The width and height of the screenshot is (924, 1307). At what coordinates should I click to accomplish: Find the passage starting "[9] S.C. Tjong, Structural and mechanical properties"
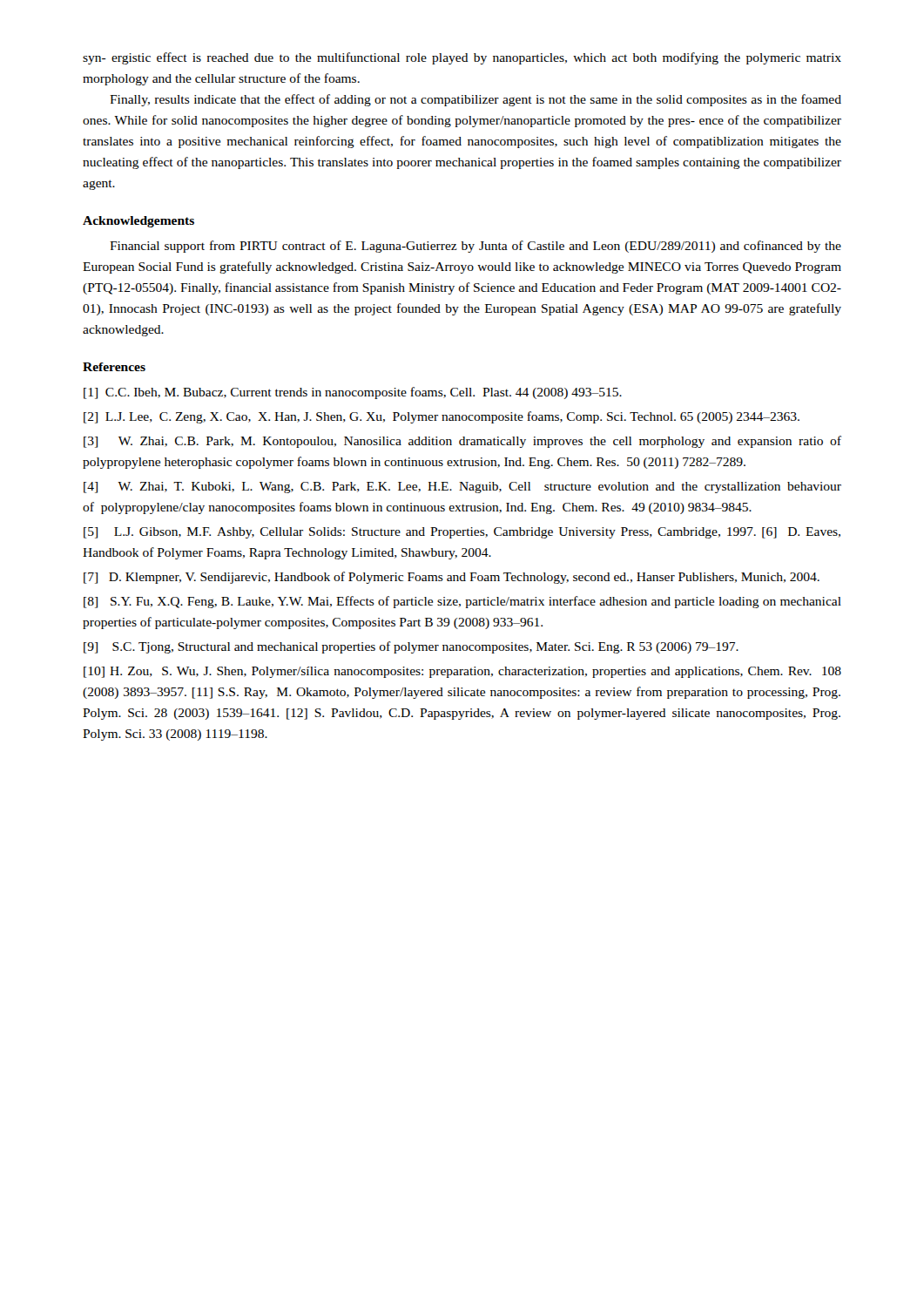[462, 647]
